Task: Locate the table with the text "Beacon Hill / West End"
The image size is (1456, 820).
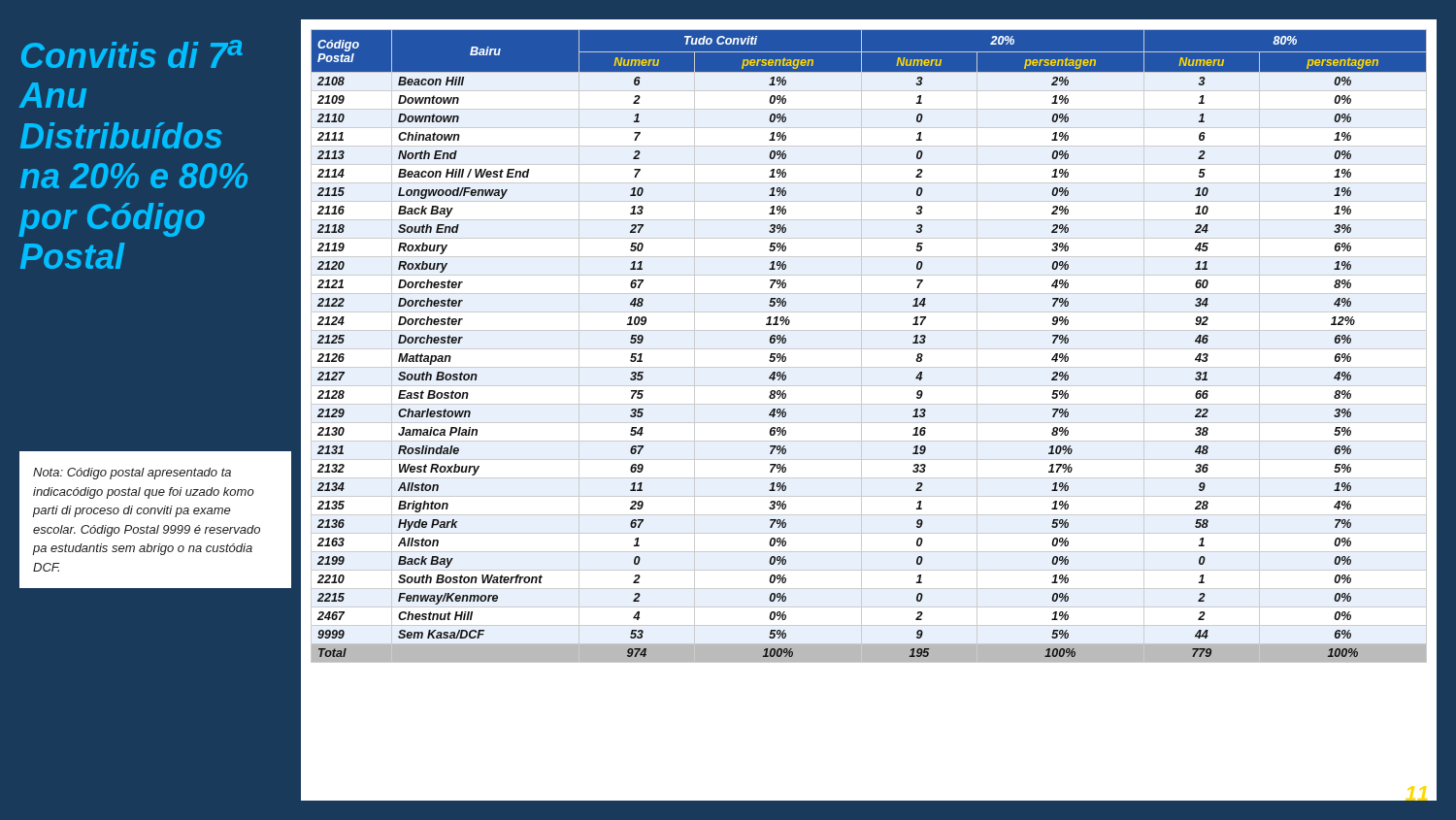Action: pos(869,346)
